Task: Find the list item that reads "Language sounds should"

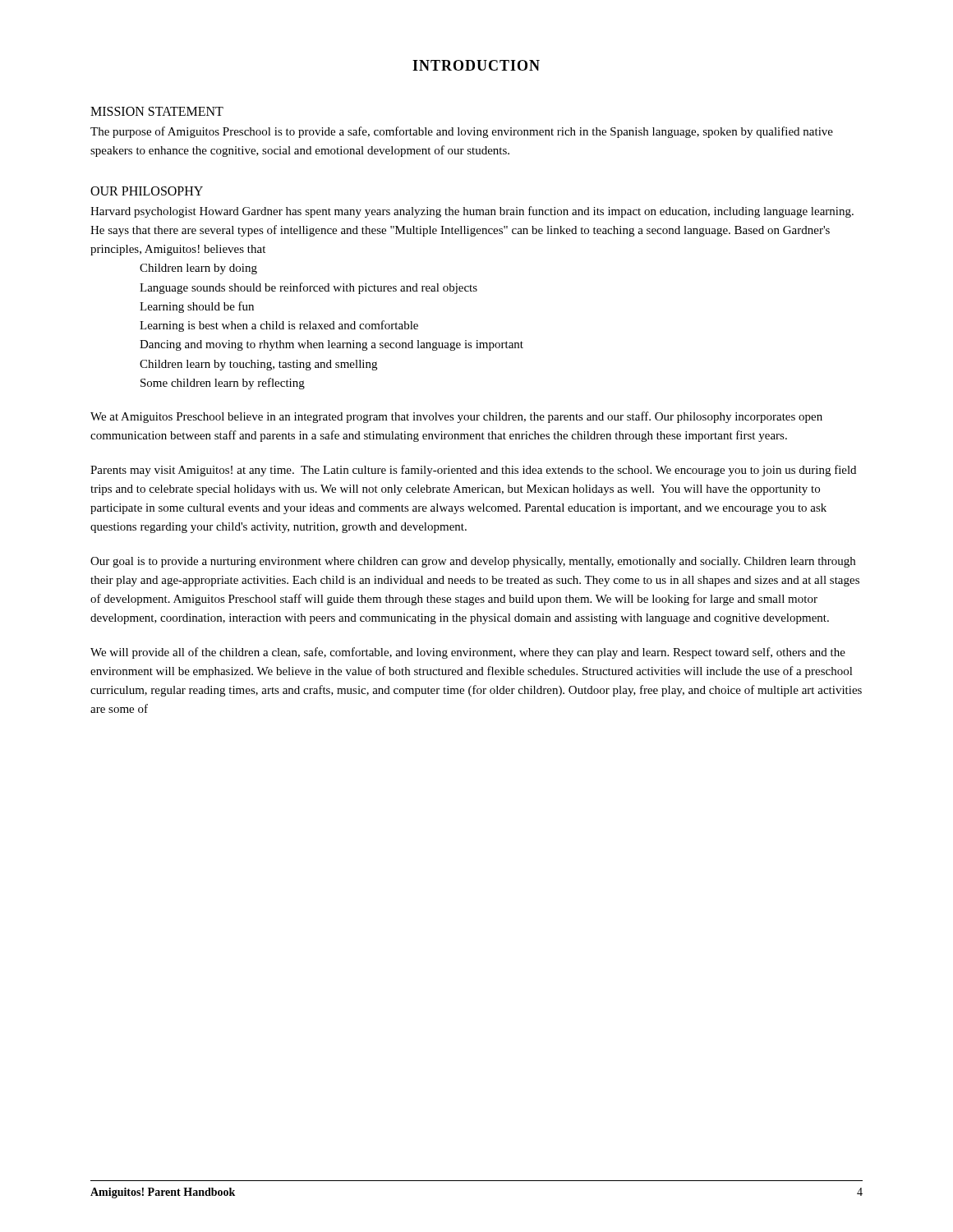Action: [x=309, y=287]
